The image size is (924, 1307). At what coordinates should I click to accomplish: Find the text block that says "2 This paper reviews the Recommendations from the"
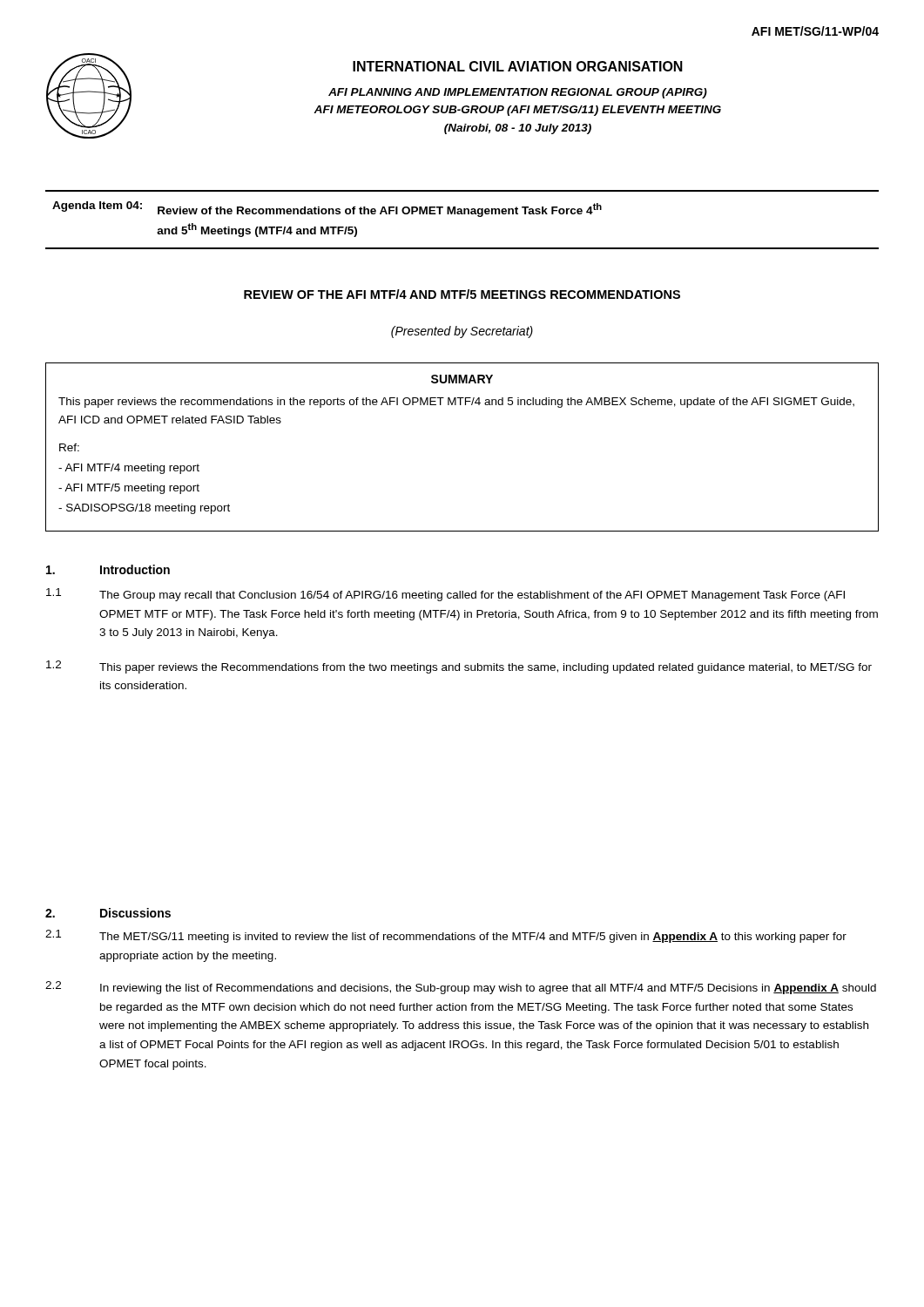tap(462, 677)
